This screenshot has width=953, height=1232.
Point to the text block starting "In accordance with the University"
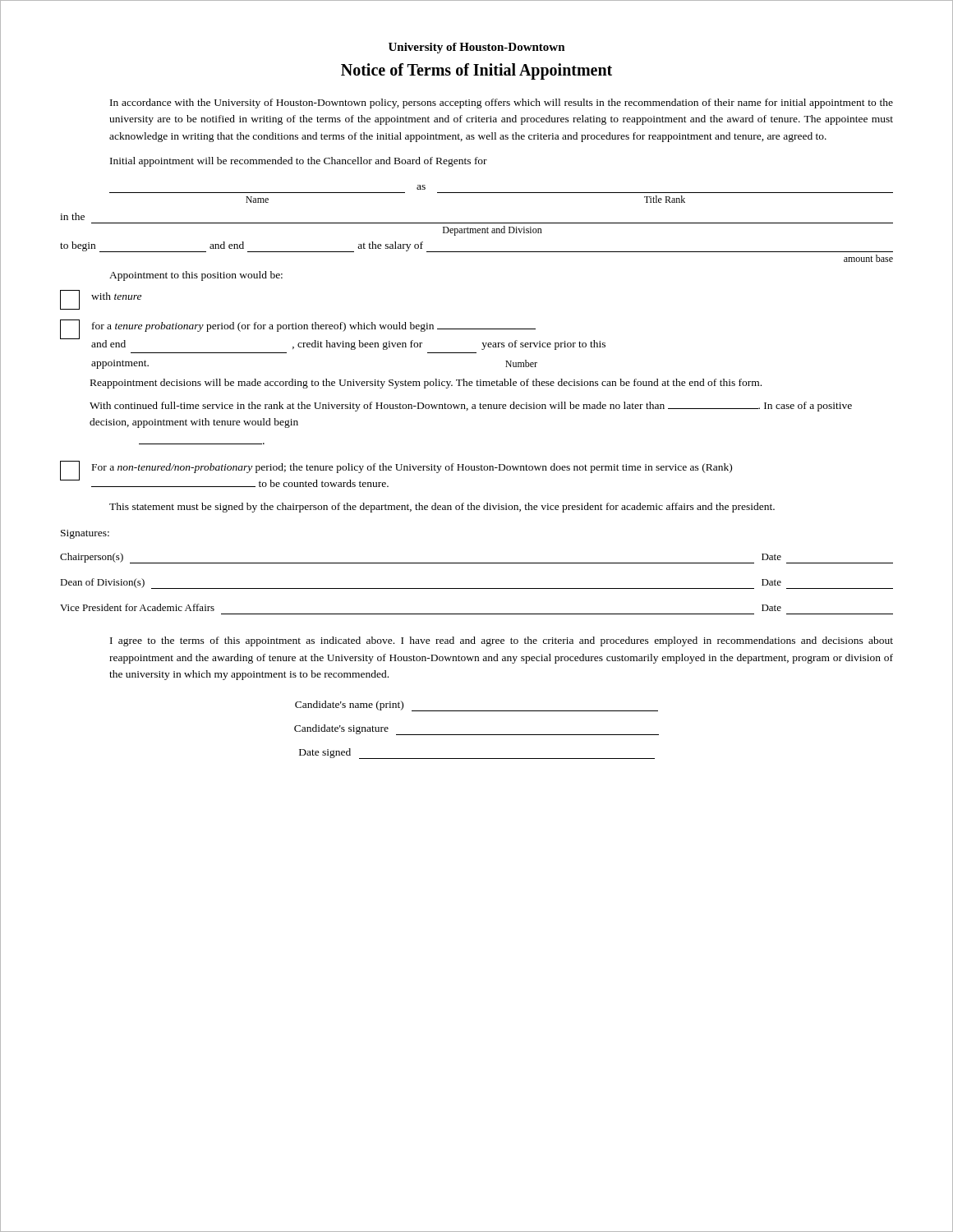pyautogui.click(x=501, y=119)
